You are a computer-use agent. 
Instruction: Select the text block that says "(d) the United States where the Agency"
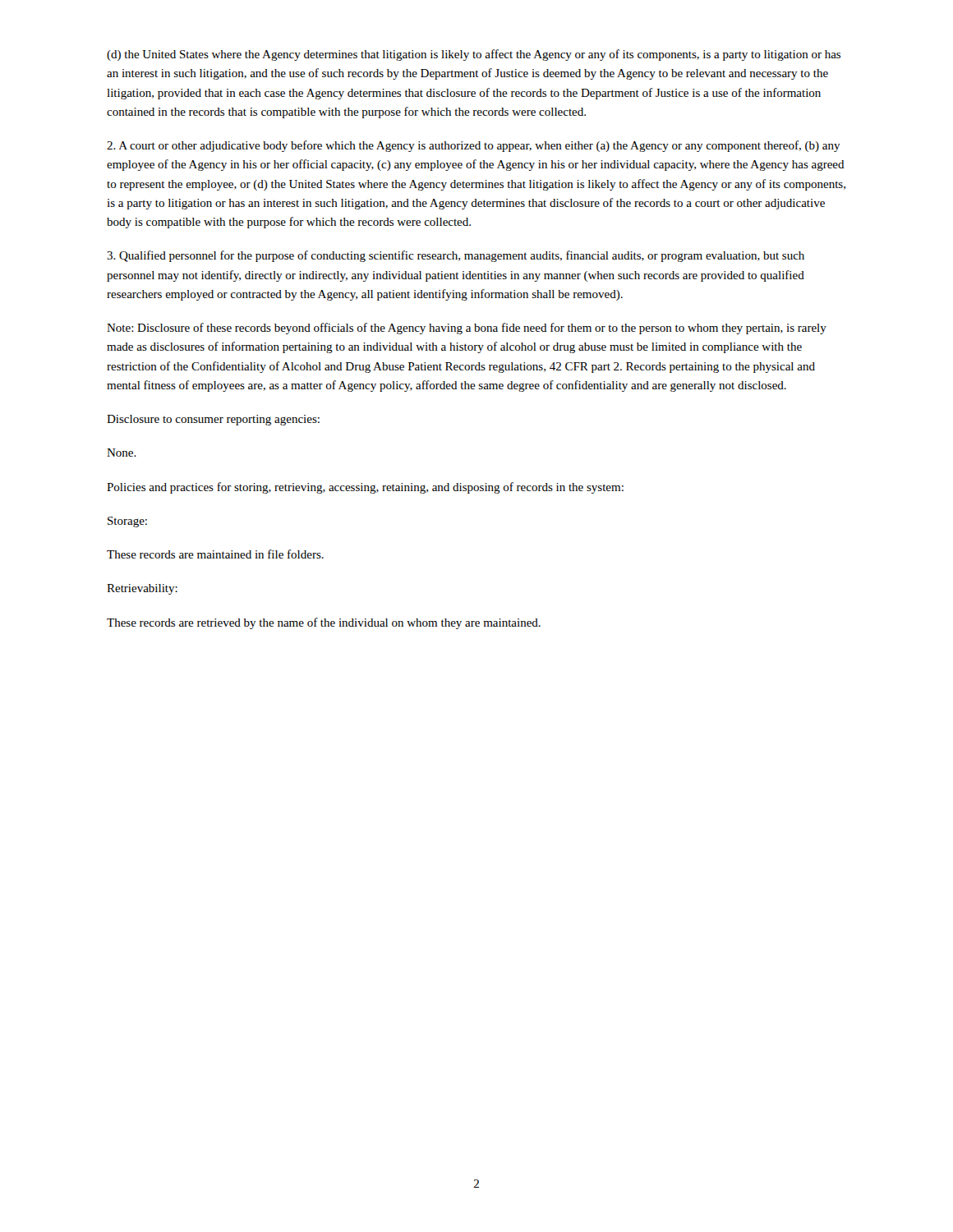click(x=474, y=83)
